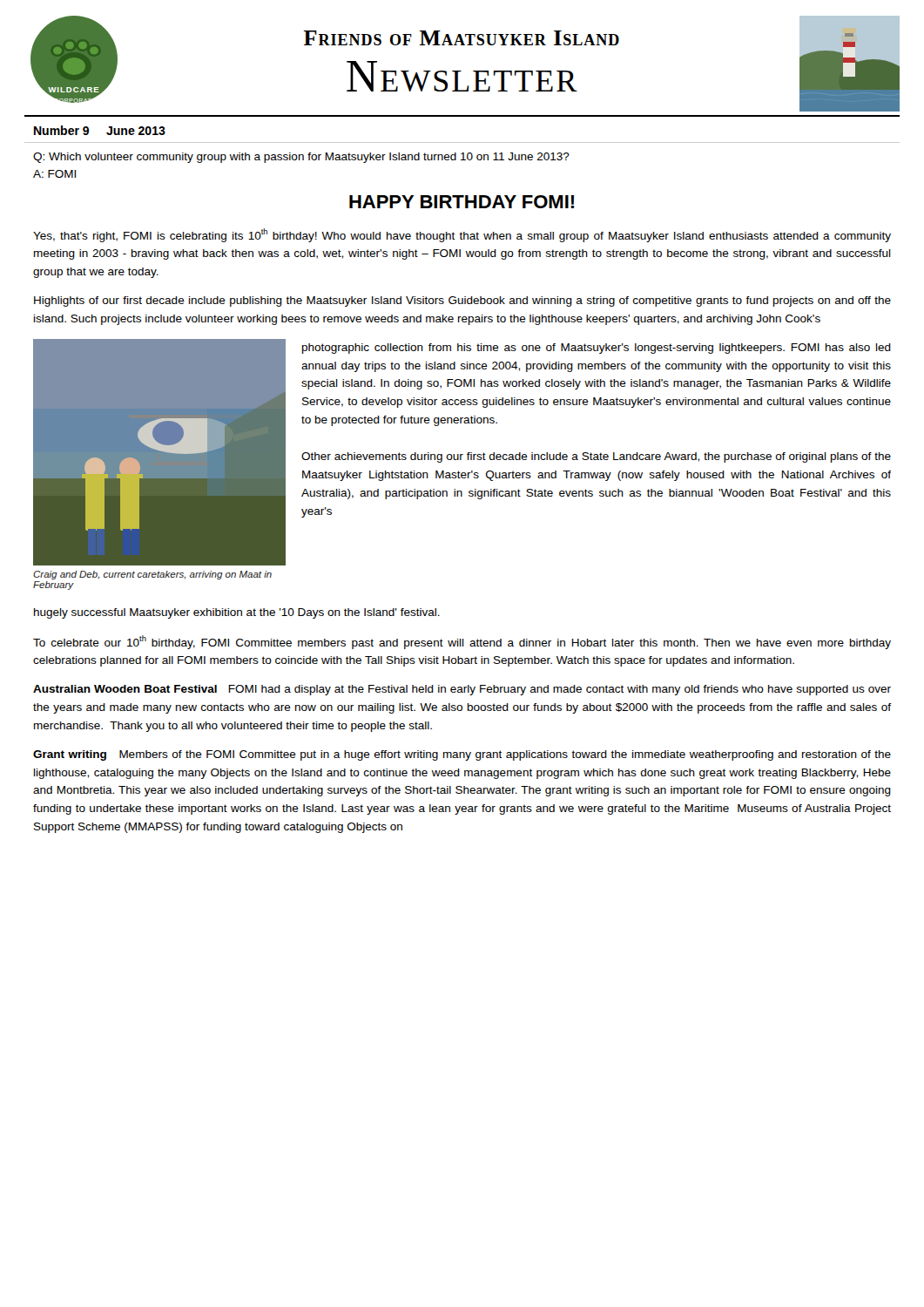
Task: Click on the text starting "Australian Wooden Boat Festival"
Action: click(x=462, y=707)
